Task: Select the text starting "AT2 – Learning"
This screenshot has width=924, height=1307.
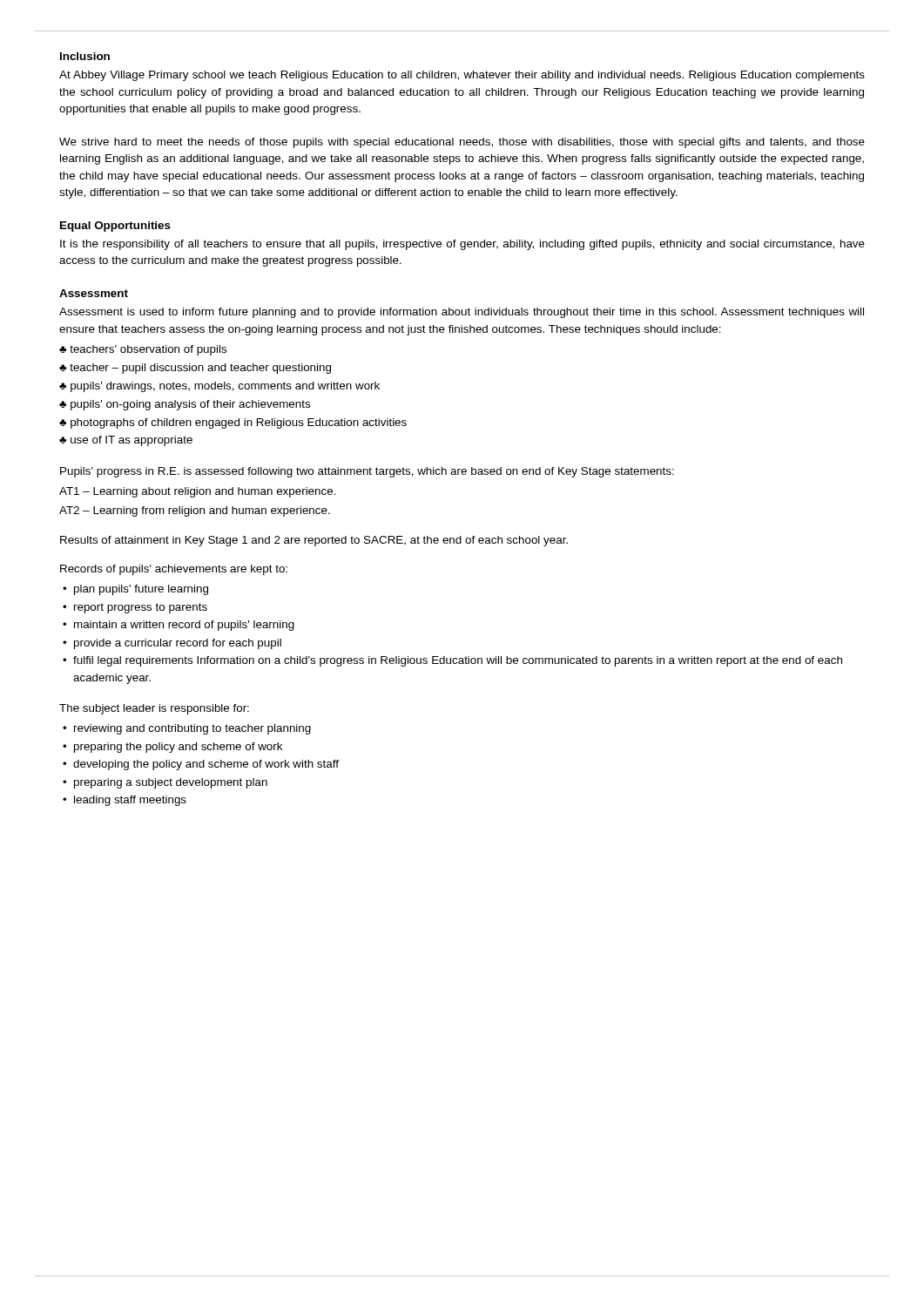Action: (195, 510)
